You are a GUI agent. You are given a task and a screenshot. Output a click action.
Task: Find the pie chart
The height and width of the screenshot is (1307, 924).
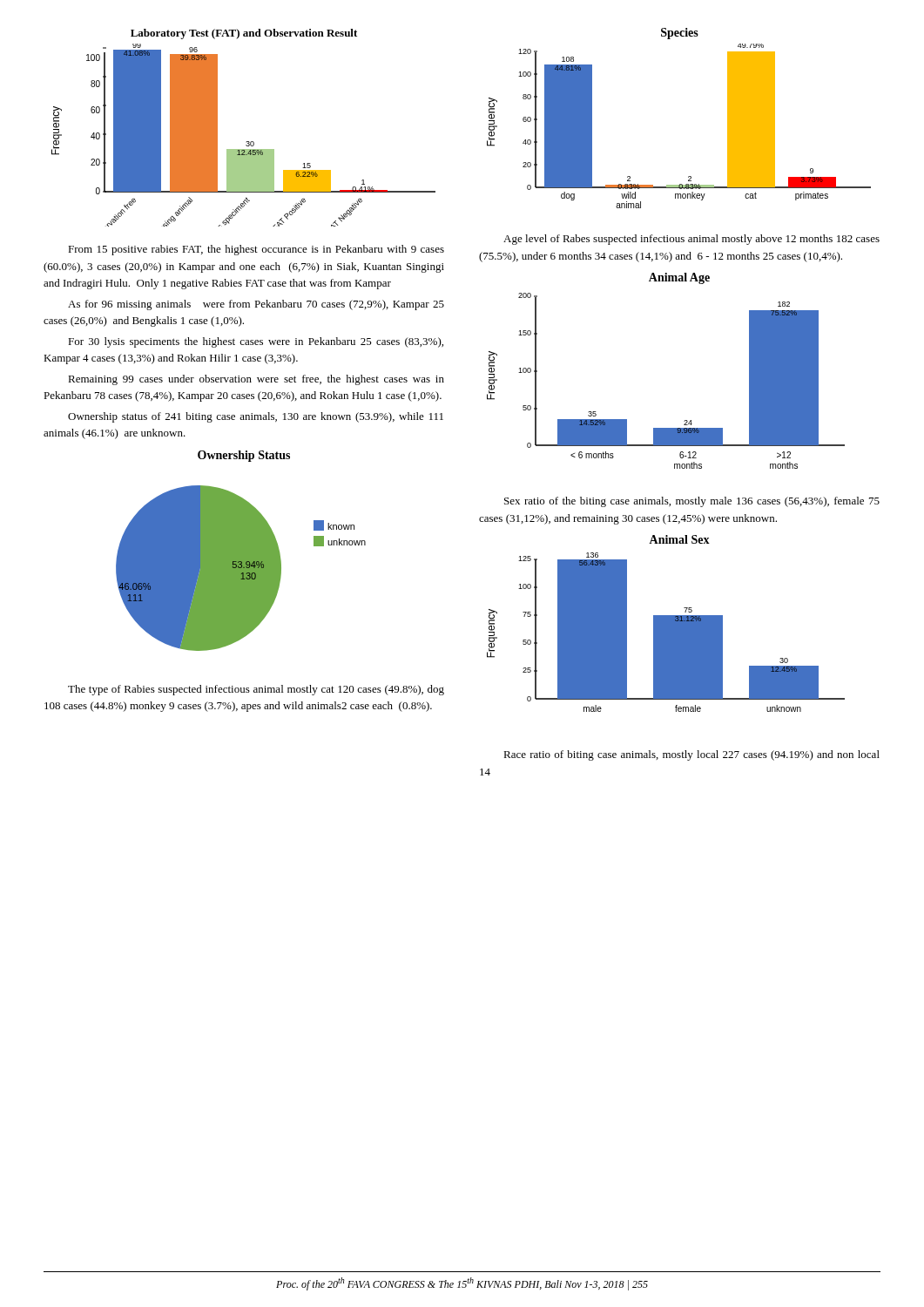coord(244,569)
